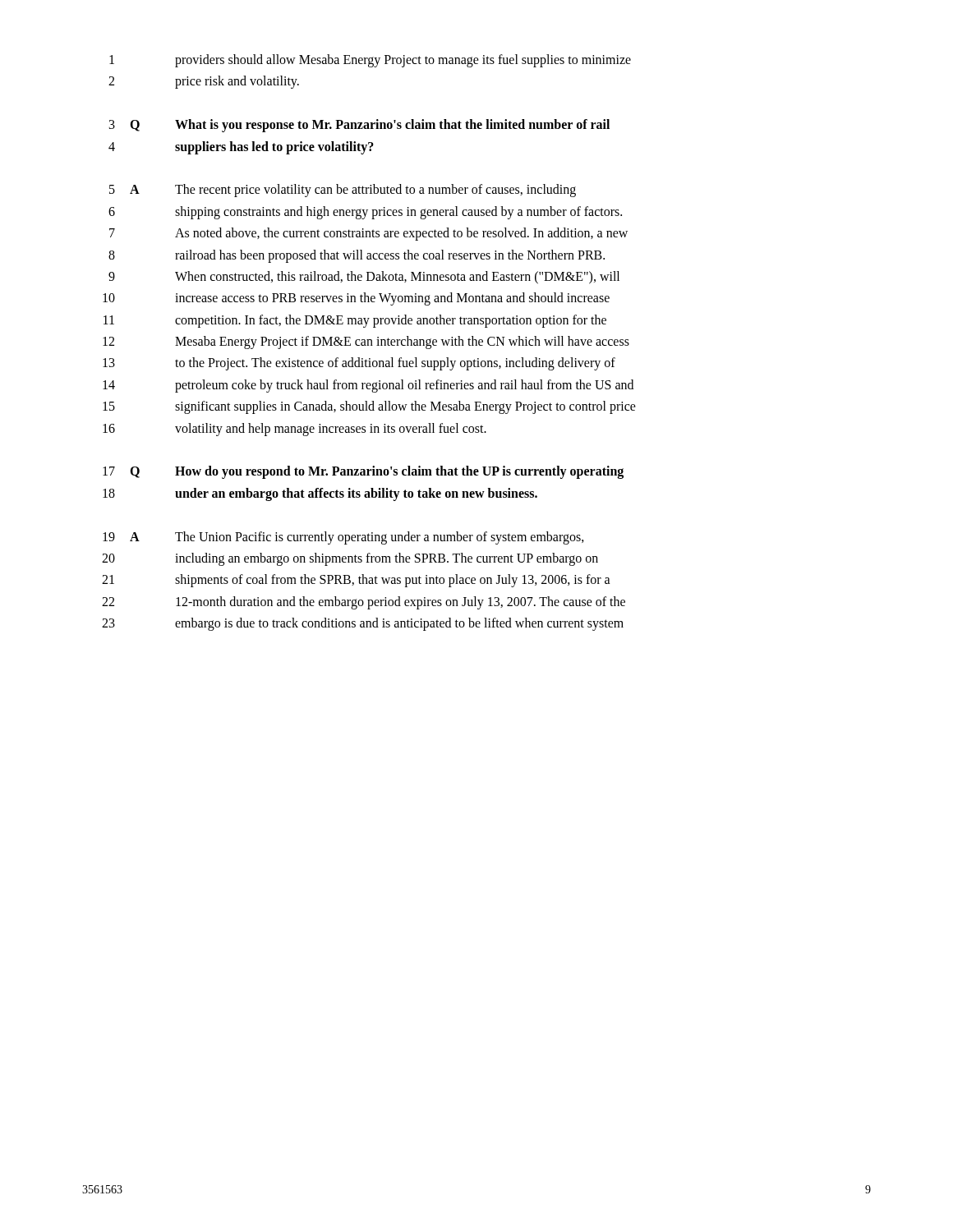The image size is (953, 1232).
Task: Click on the text block with the text "13 to the Project."
Action: point(476,364)
